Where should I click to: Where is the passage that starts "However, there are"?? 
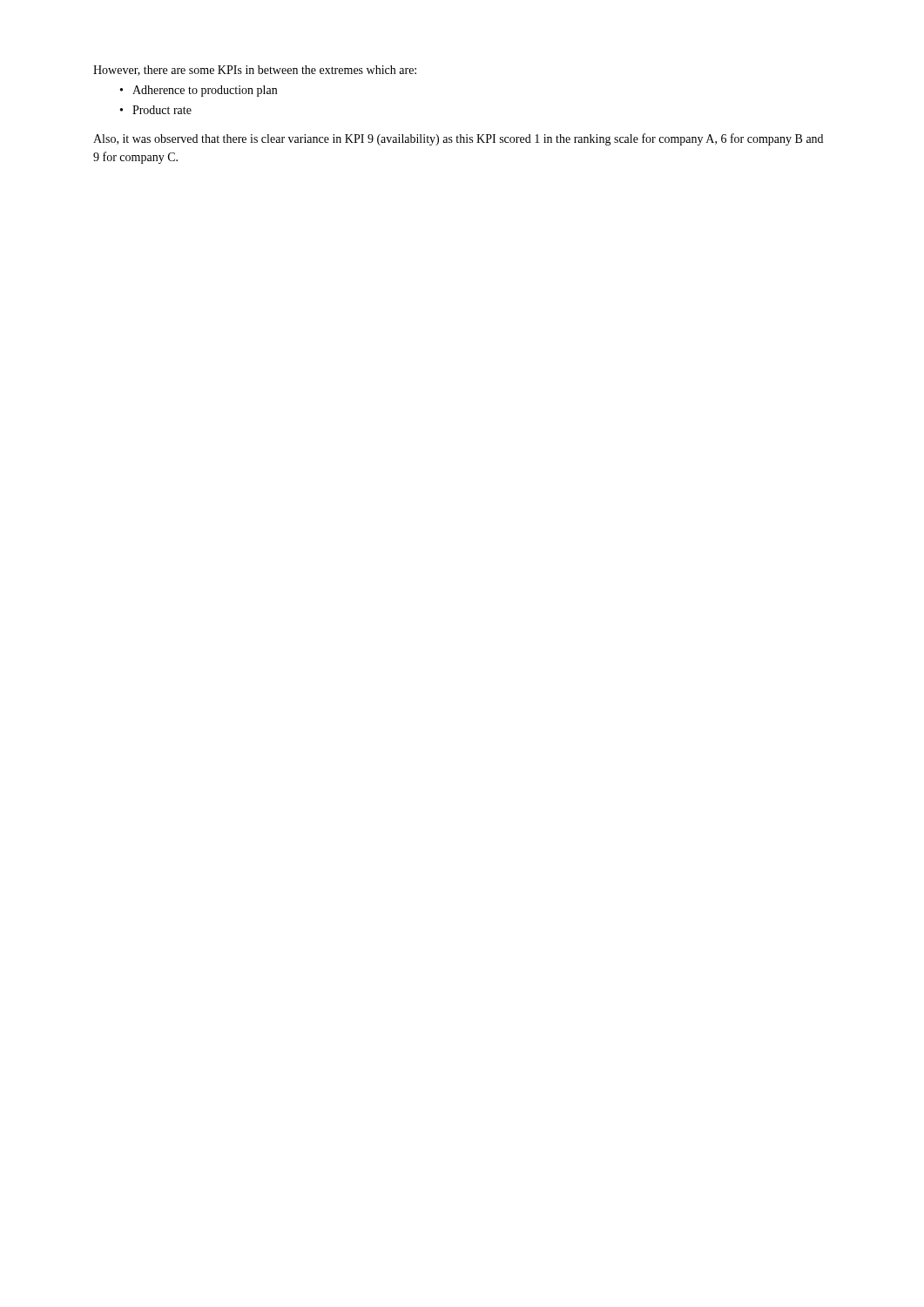pyautogui.click(x=255, y=70)
